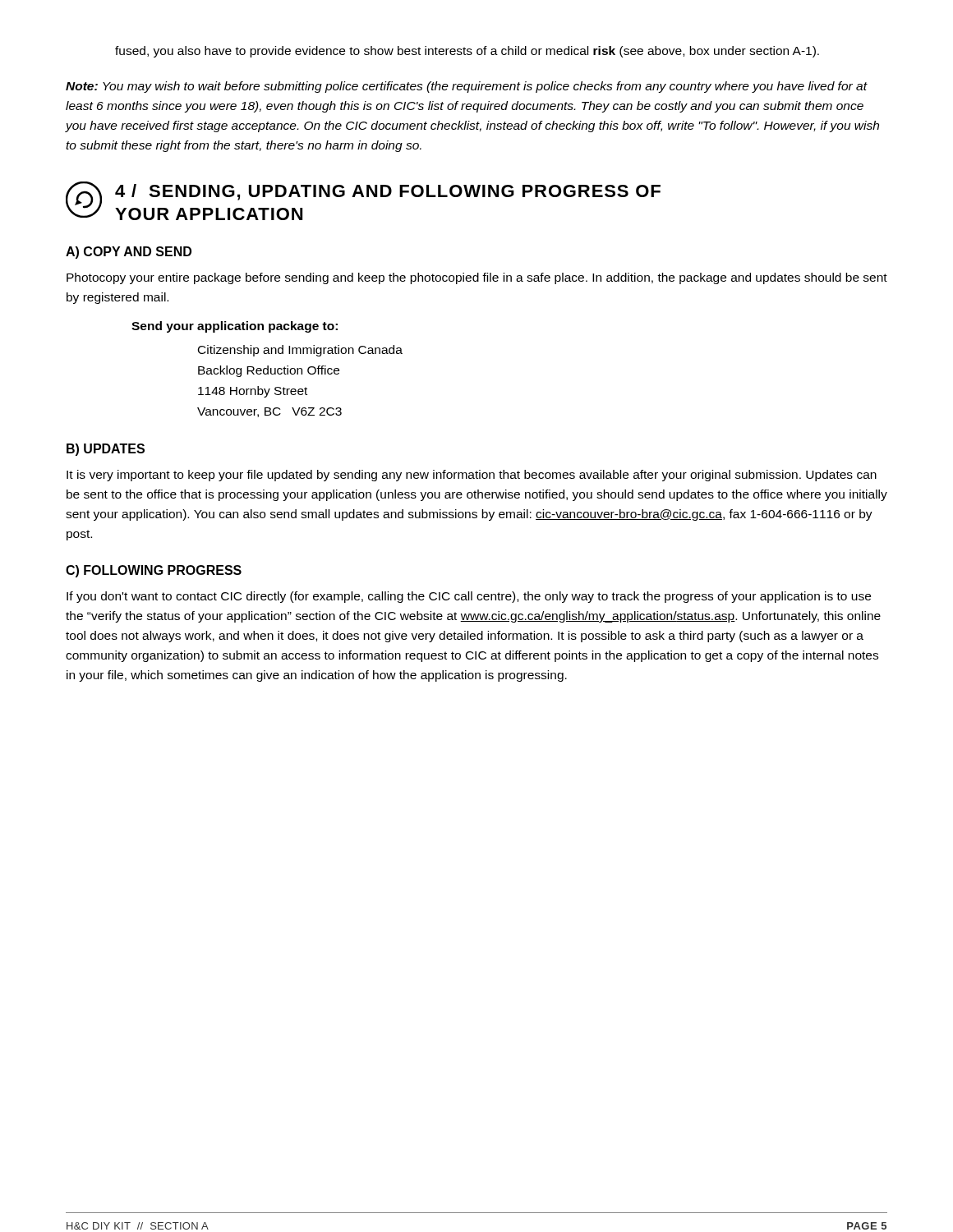Select the section header containing "4 / Sending, Updating and"
Viewport: 953px width, 1232px height.
click(x=364, y=203)
